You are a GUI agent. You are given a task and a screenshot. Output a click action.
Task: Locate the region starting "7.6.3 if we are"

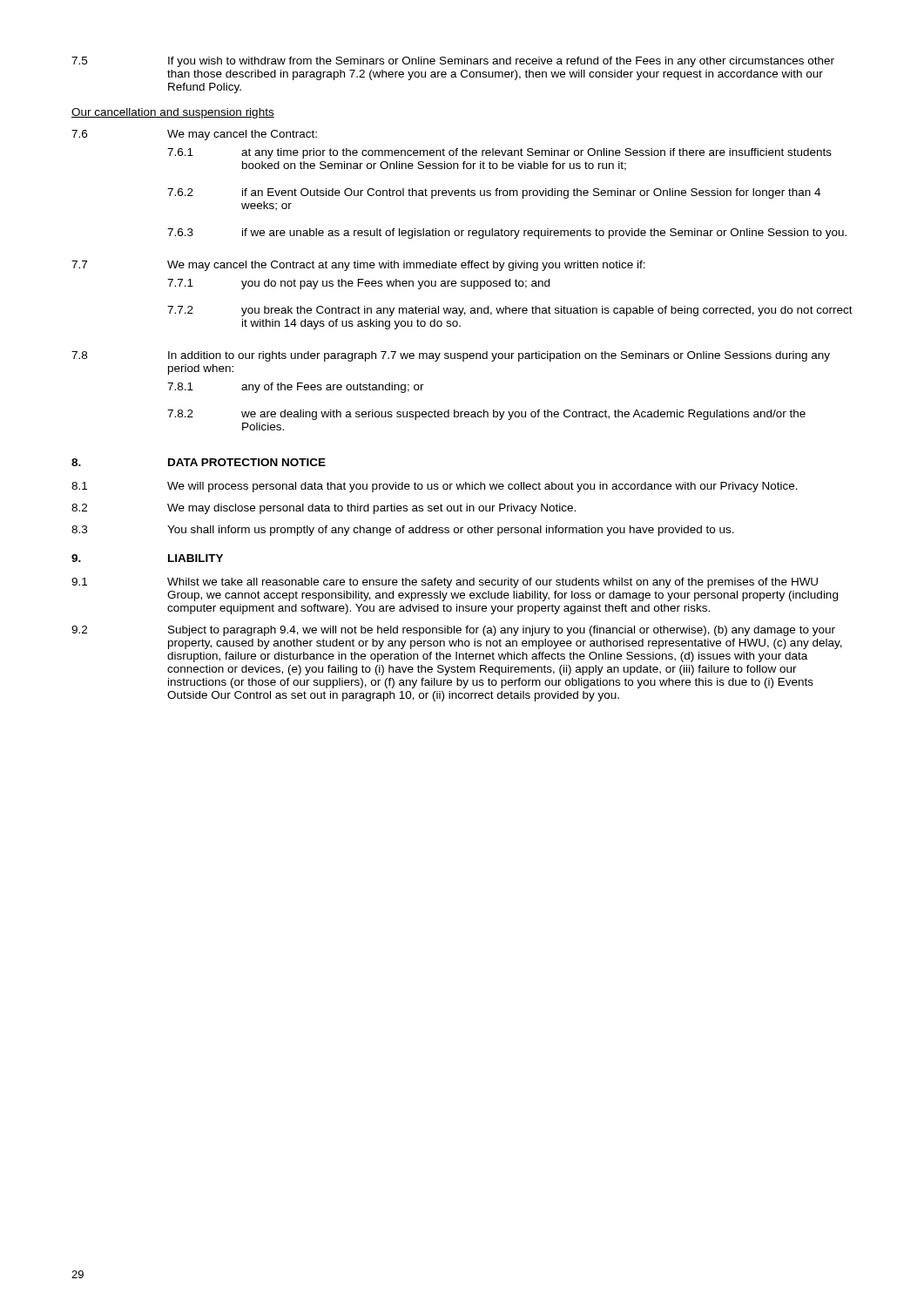(462, 236)
